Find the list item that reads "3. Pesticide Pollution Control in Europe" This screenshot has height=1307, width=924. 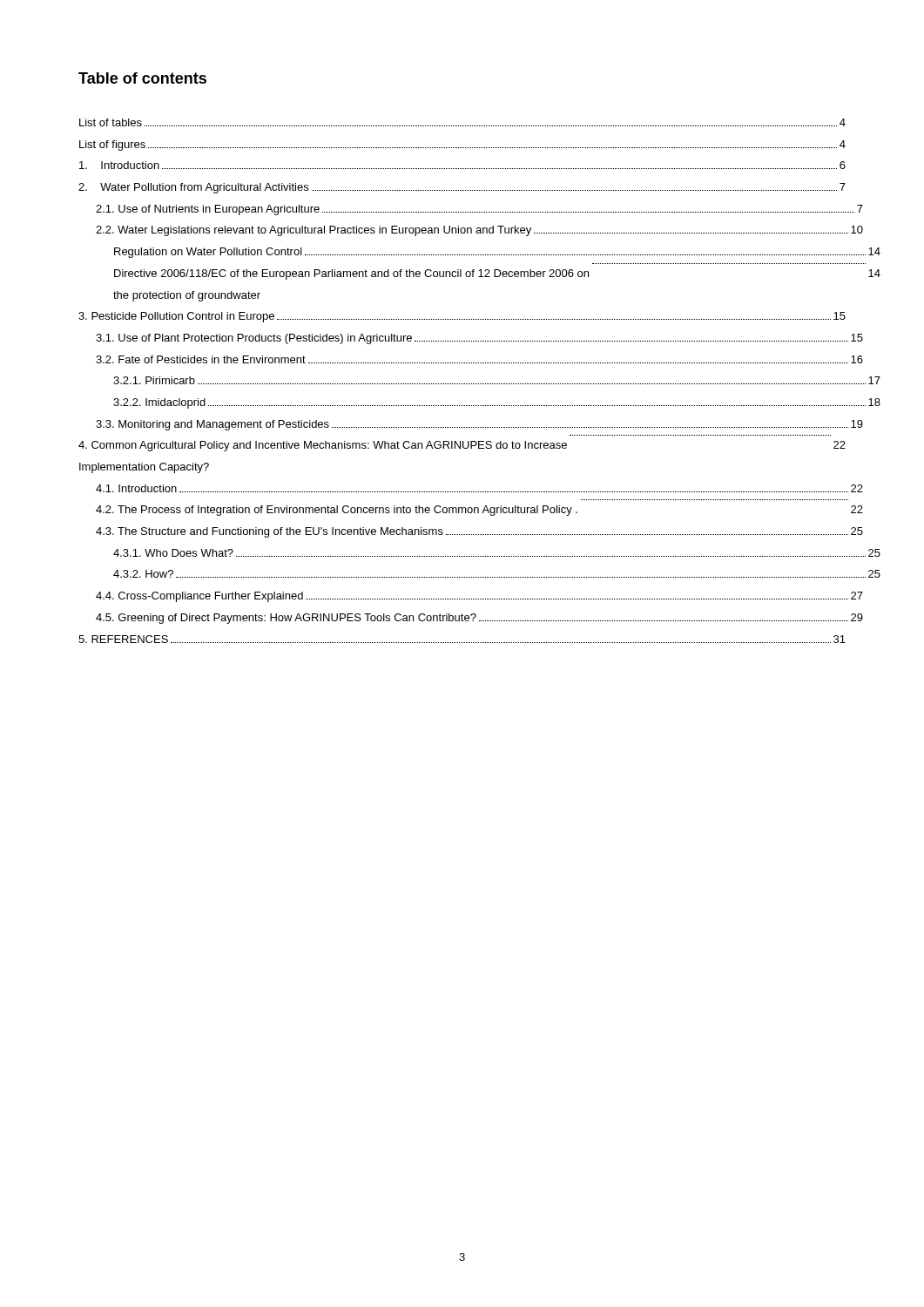tap(462, 317)
